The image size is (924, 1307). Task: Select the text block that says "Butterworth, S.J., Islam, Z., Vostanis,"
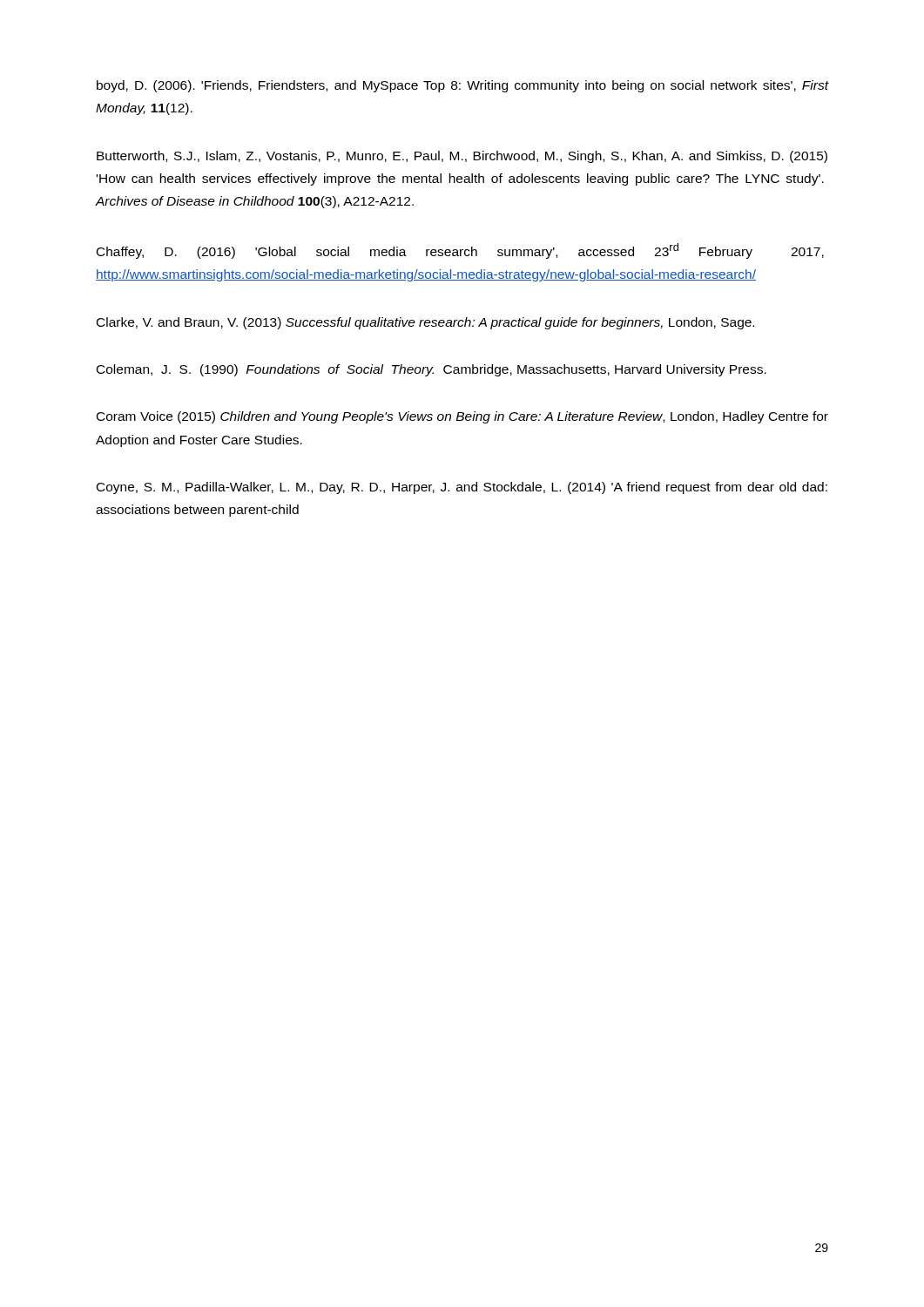(462, 178)
